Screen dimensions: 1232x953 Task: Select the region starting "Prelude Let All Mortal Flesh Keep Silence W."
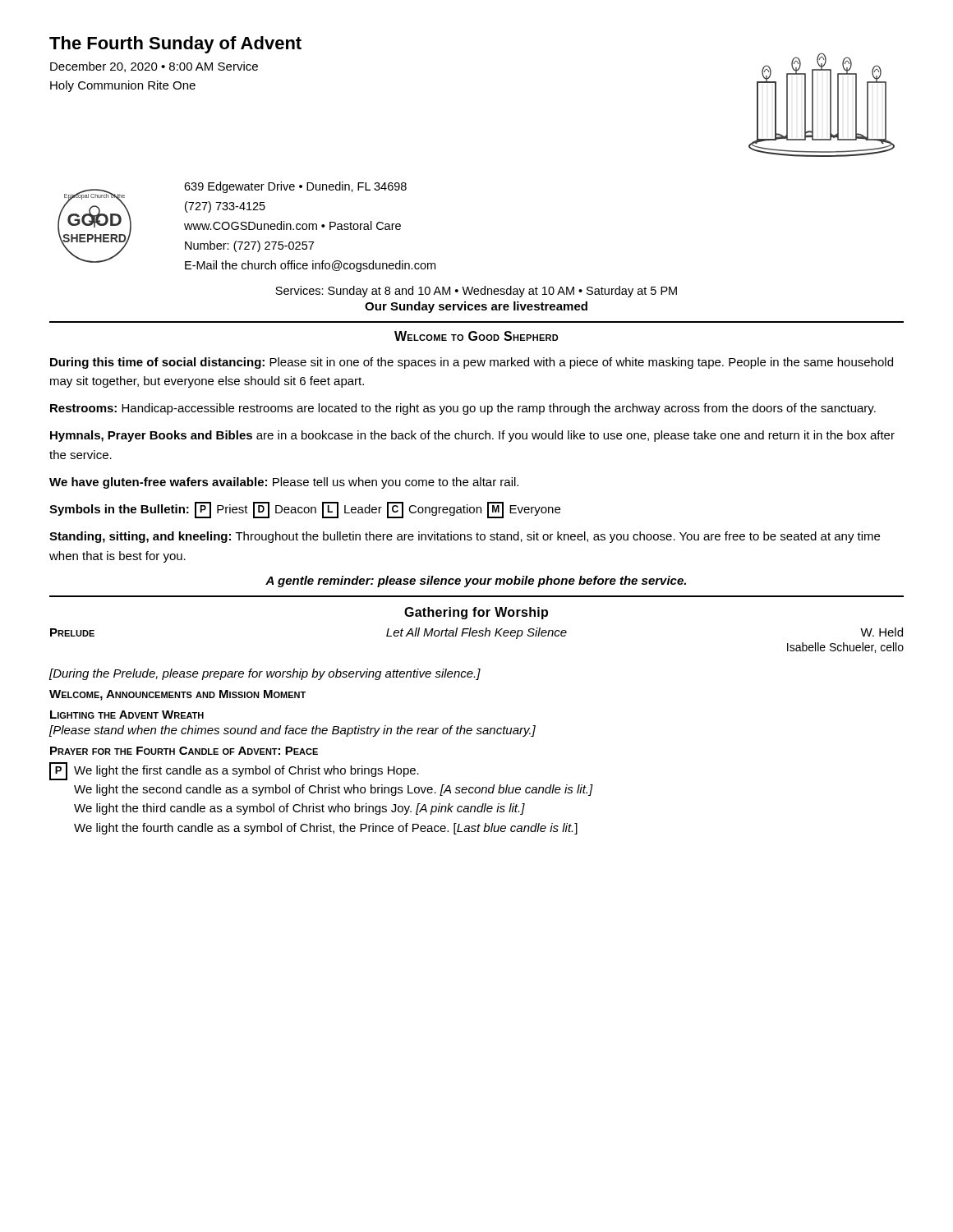coord(476,639)
